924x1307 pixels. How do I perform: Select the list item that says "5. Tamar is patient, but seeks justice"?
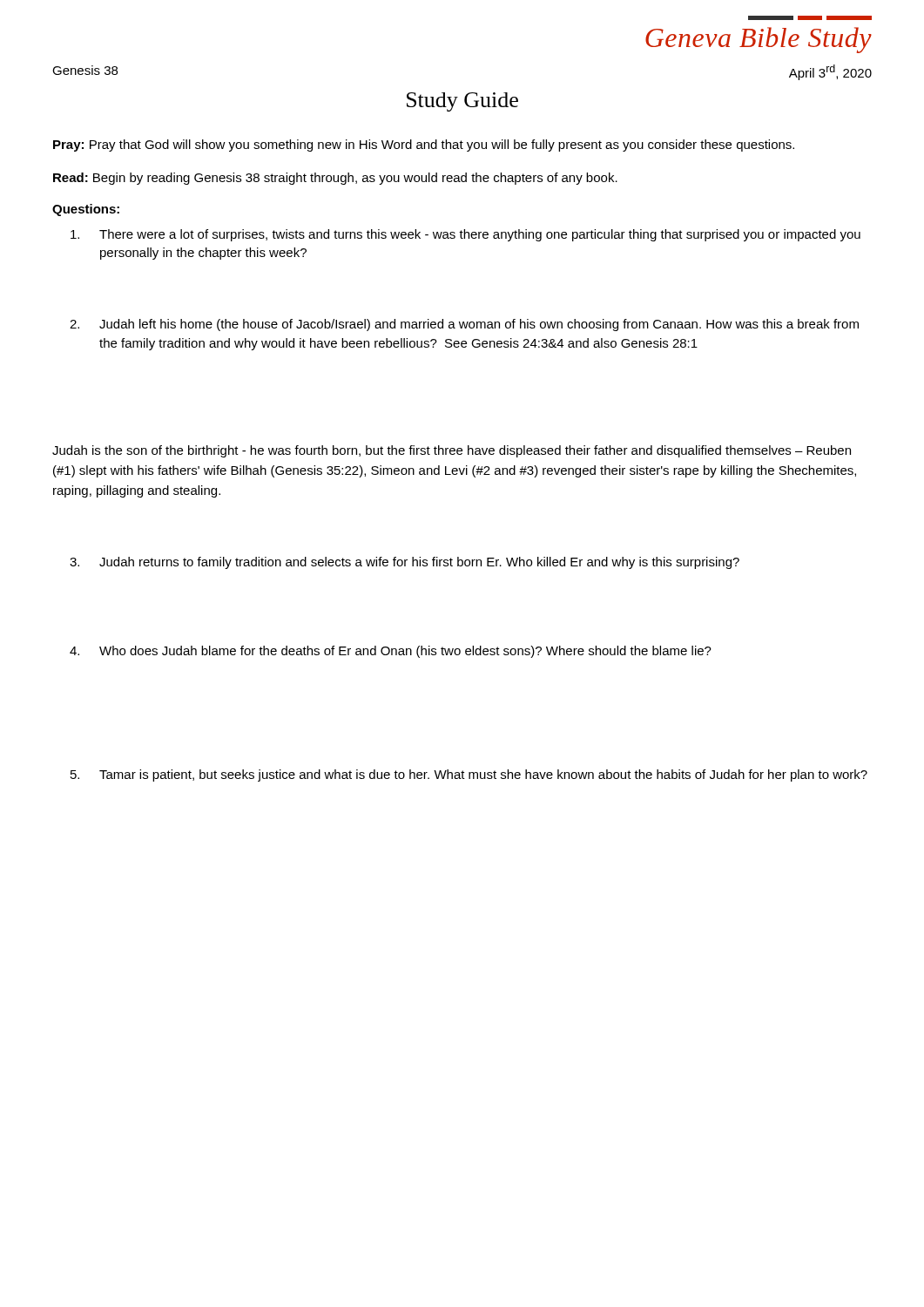pos(462,774)
